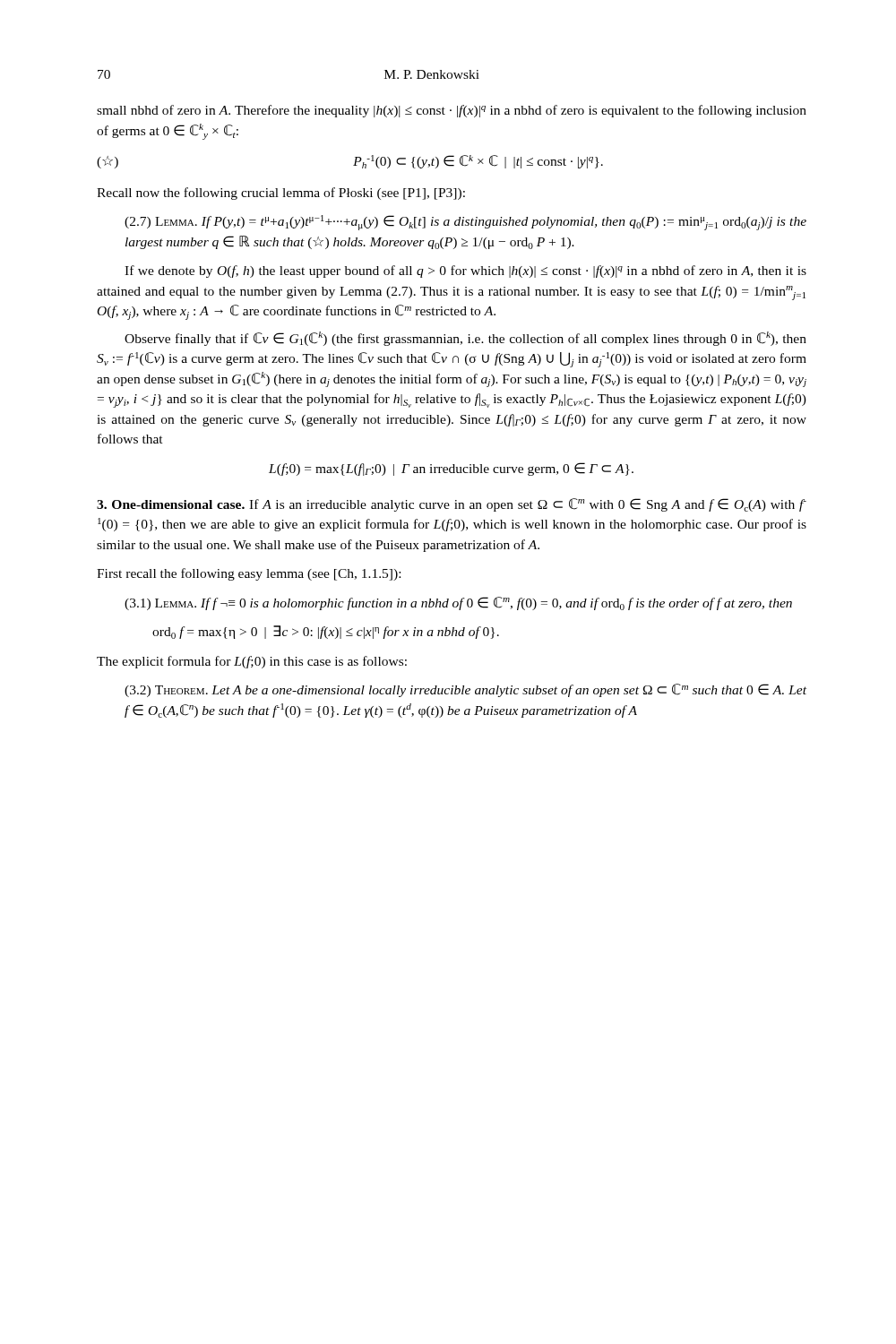Viewport: 896px width, 1344px height.
Task: Locate the formula containing "L(f;0) = max{L(f|Γ;0) | Γ an"
Action: pyautogui.click(x=452, y=469)
